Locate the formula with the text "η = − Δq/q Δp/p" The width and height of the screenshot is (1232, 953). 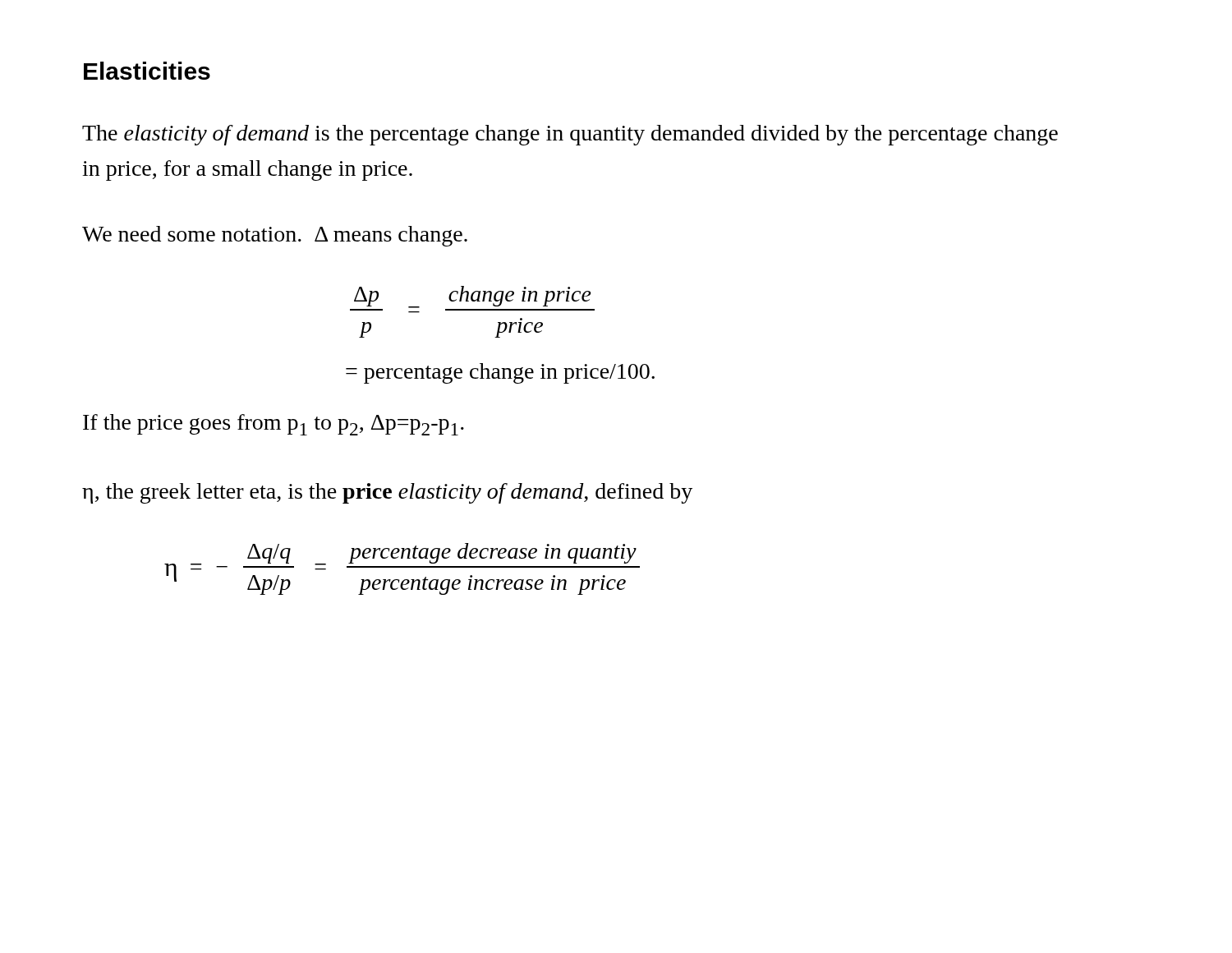coord(402,567)
